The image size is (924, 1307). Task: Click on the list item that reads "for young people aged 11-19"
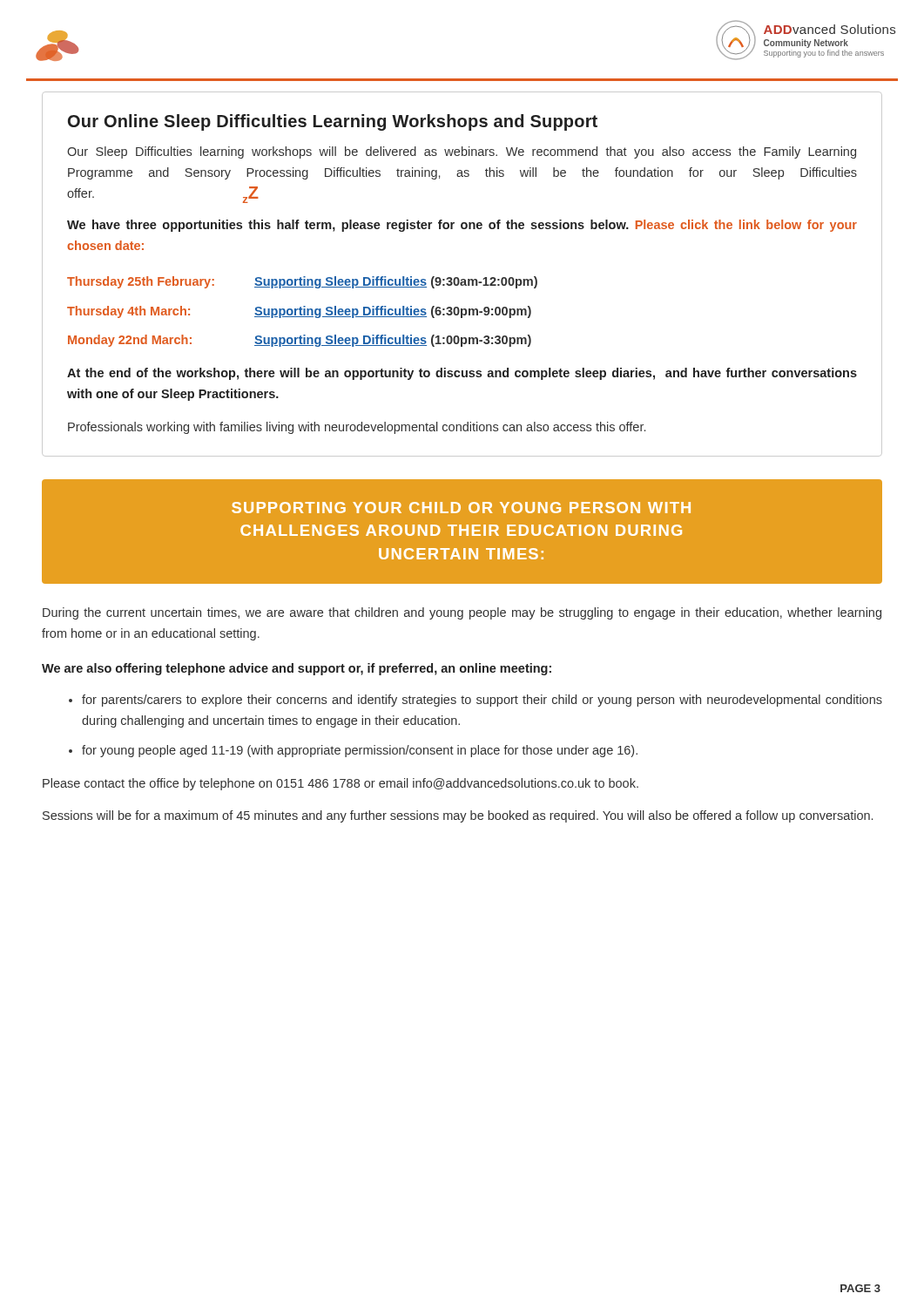click(x=360, y=750)
